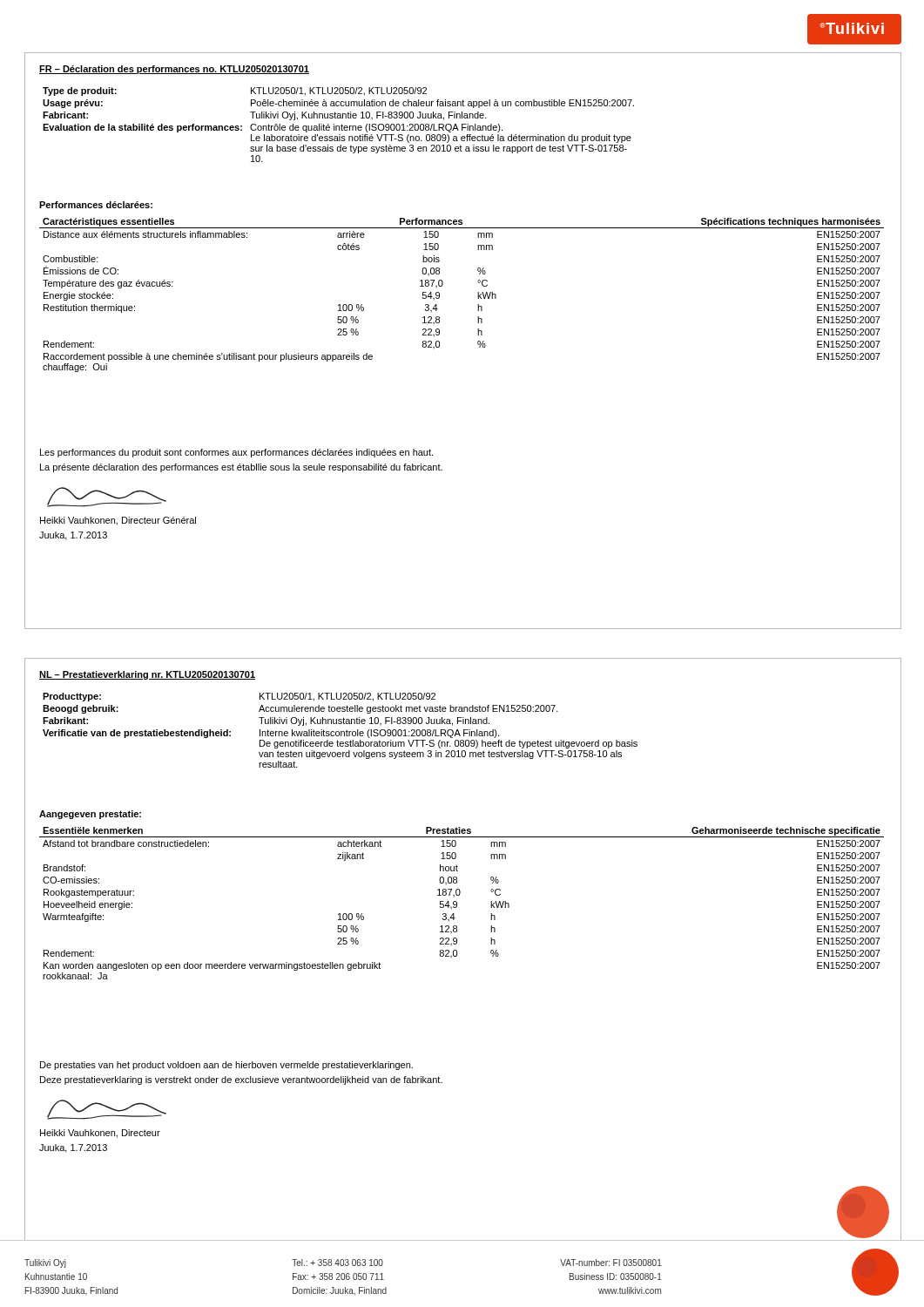
Task: Select the section header with the text "FR – Déclaration des"
Action: pos(174,69)
